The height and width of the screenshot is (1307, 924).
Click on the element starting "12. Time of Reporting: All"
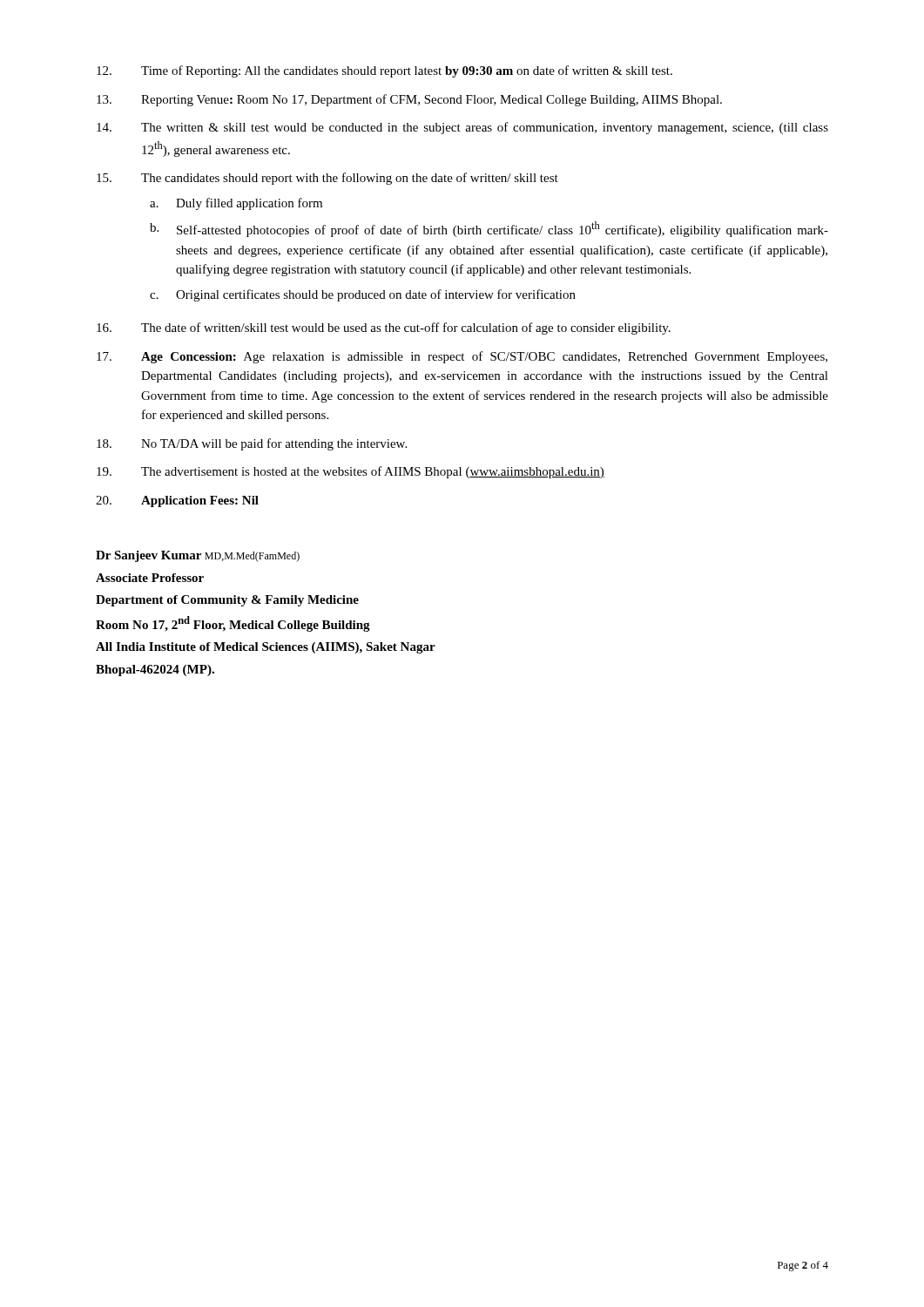tap(462, 71)
